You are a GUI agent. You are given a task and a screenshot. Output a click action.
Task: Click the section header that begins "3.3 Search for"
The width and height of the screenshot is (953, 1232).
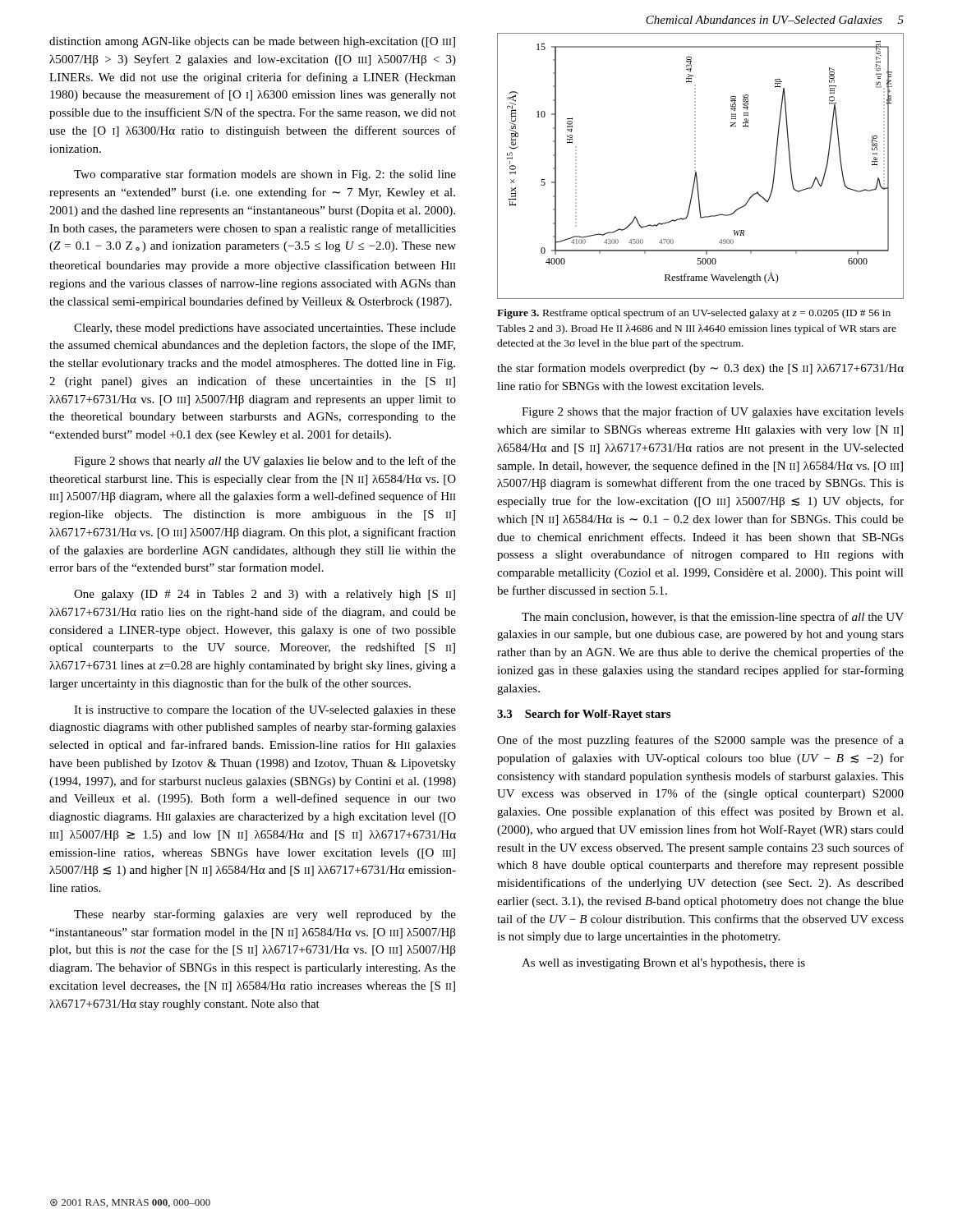584,715
